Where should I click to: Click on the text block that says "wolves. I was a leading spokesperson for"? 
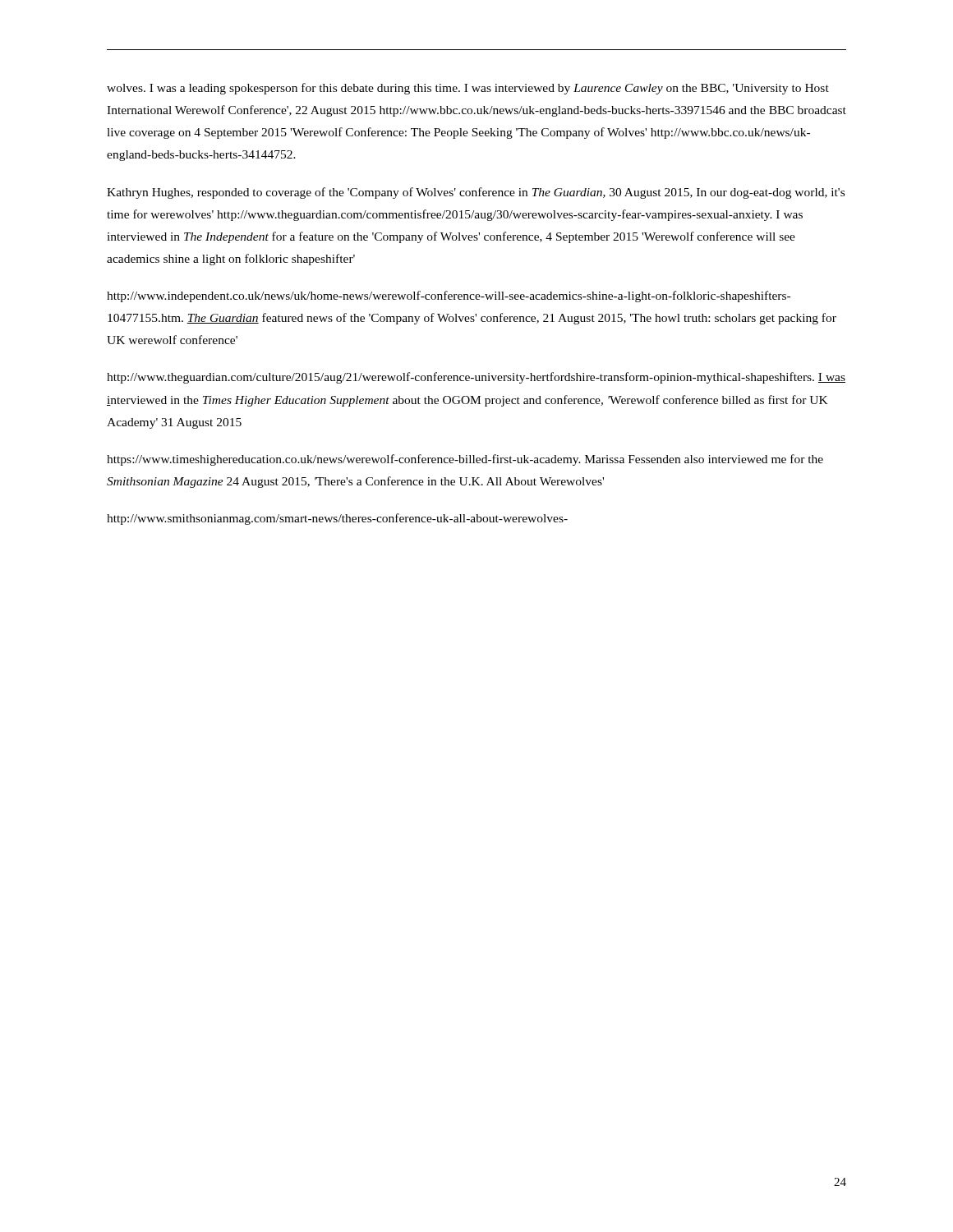[x=476, y=121]
